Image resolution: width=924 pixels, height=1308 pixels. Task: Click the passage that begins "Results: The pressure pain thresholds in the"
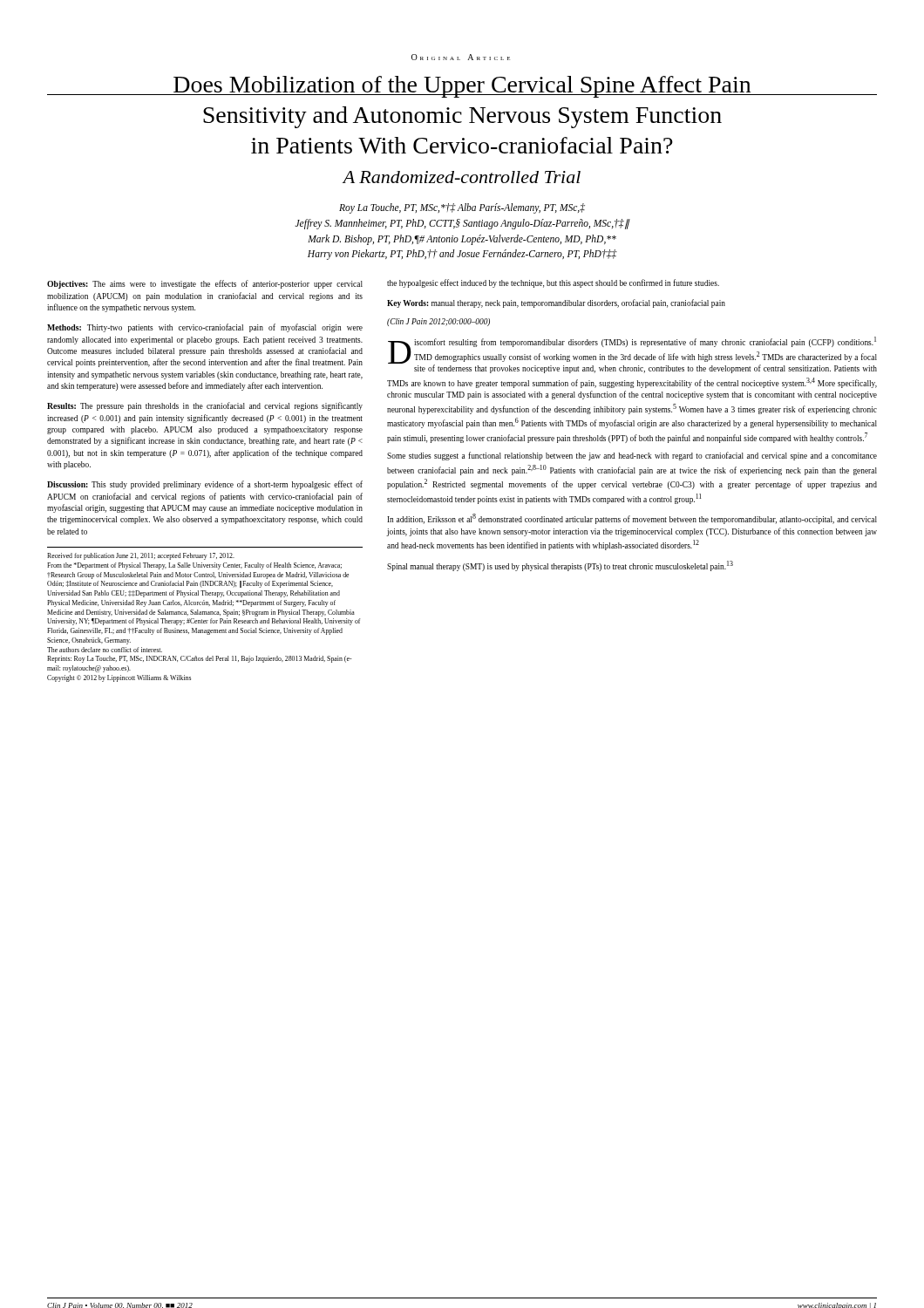205,435
